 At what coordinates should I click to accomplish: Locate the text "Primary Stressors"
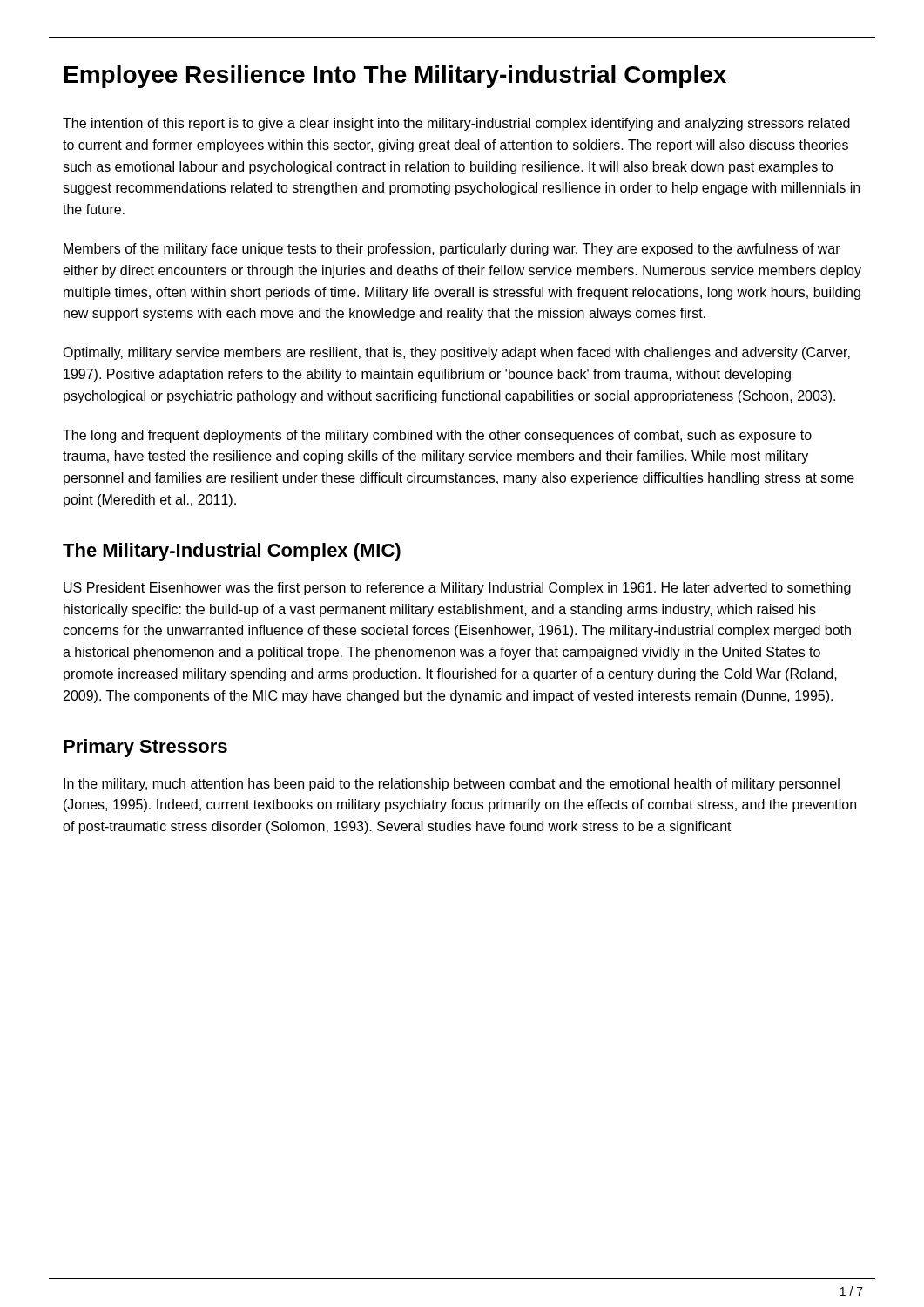pos(145,748)
